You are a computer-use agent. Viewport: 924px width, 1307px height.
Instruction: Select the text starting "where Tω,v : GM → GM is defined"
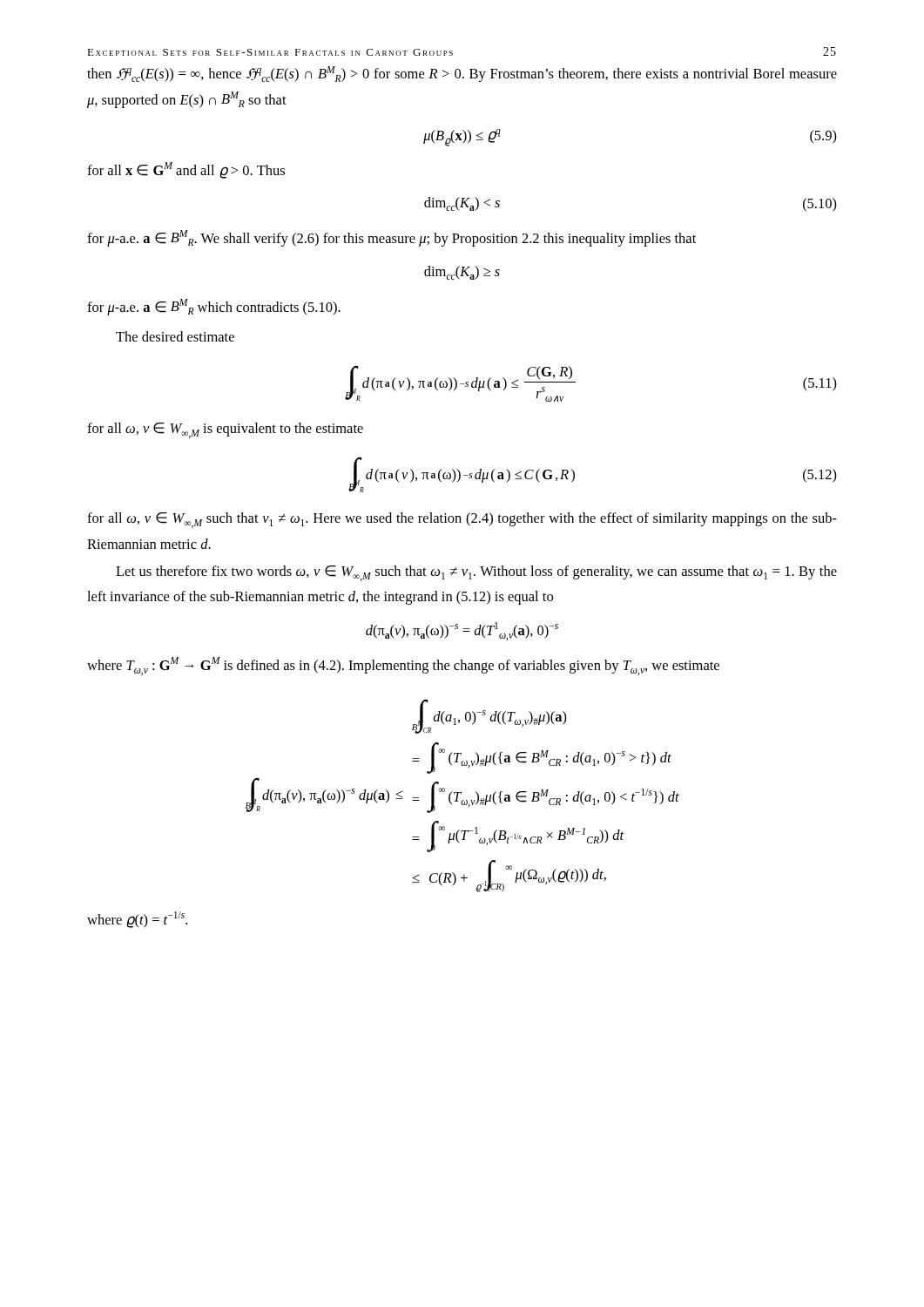tap(462, 666)
